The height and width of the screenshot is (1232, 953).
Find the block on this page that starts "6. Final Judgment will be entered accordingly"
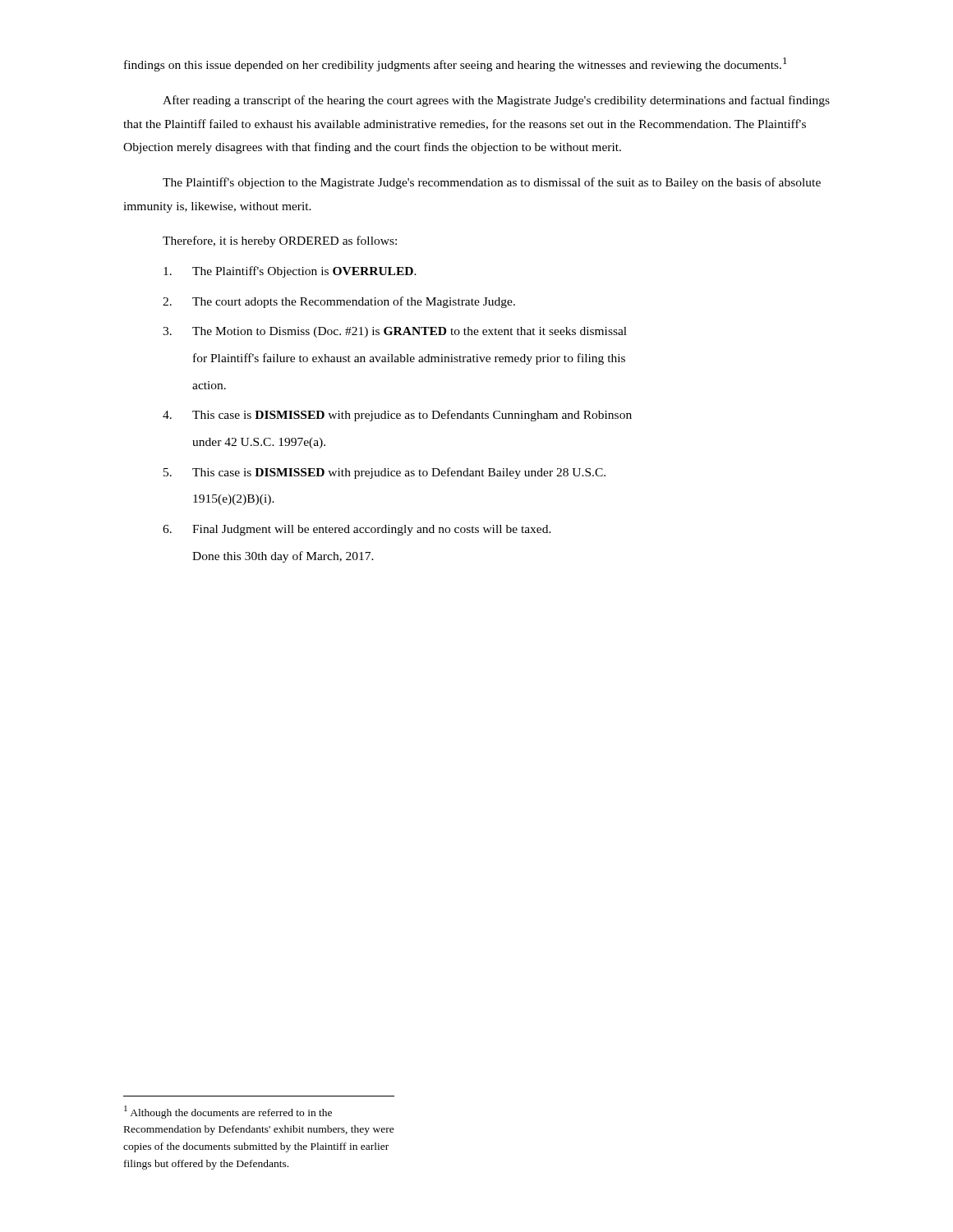[x=500, y=543]
